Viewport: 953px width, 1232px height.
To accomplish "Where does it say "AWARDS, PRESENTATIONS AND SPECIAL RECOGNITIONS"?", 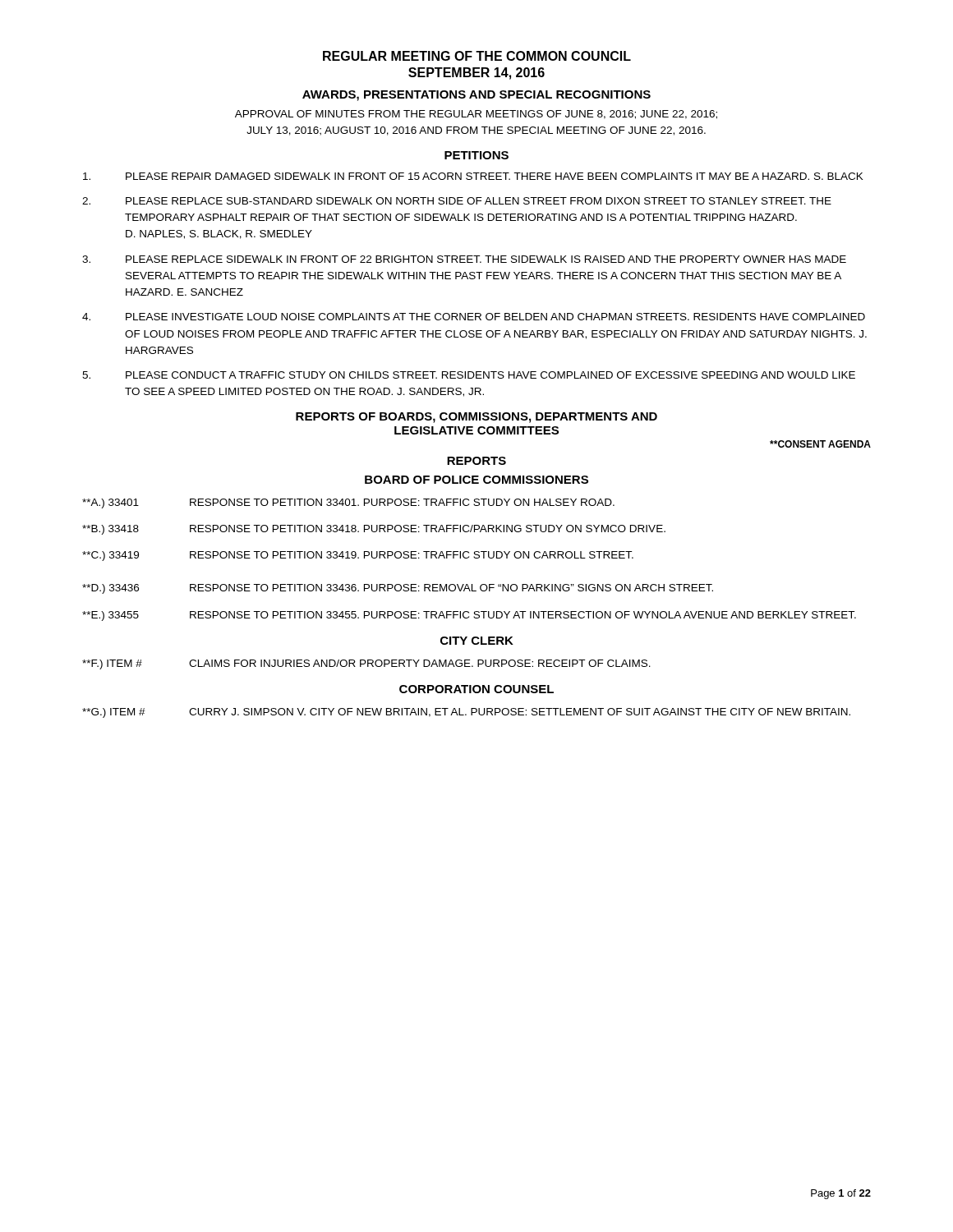I will [x=476, y=94].
